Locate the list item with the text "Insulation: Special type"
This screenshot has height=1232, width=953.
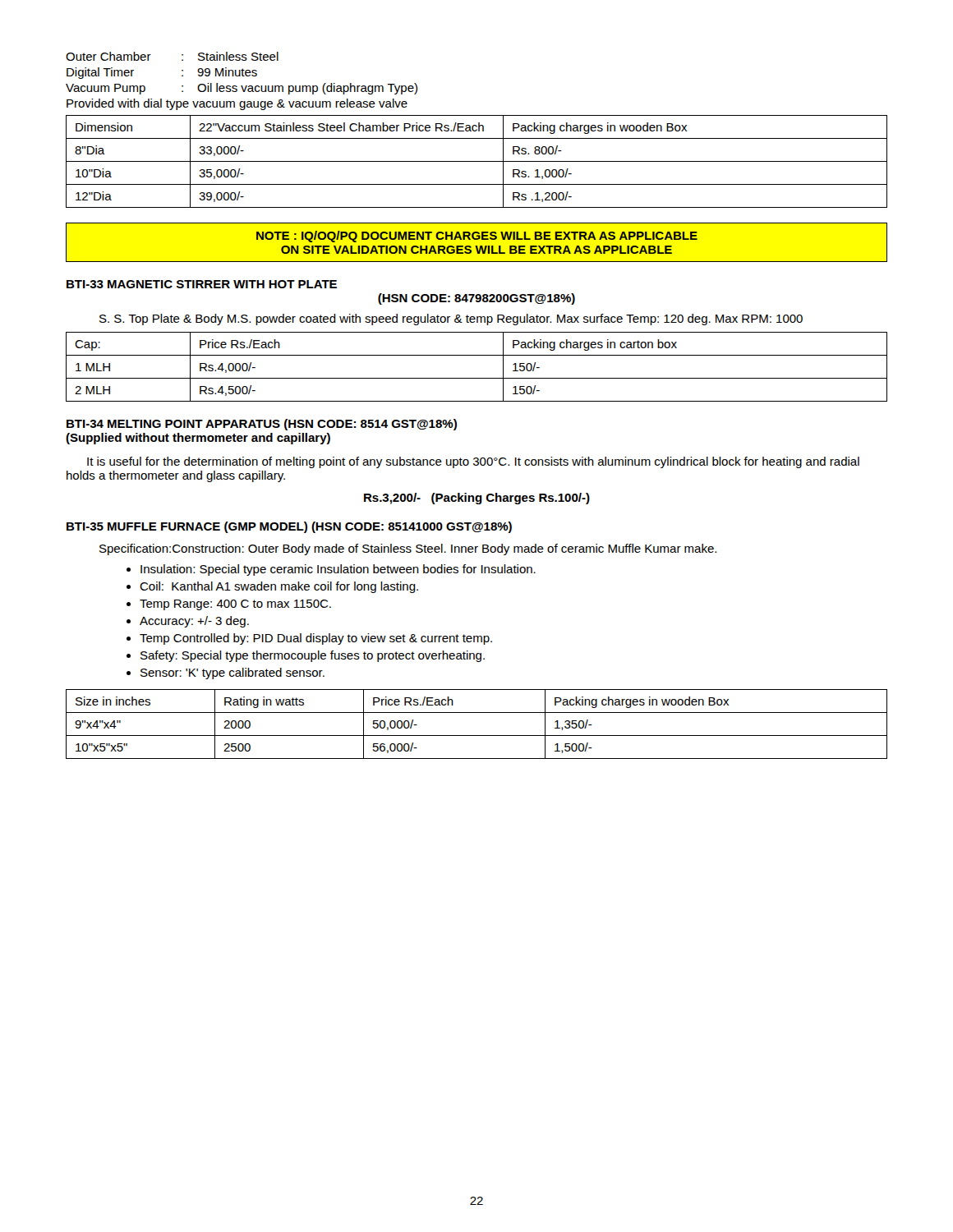[338, 569]
